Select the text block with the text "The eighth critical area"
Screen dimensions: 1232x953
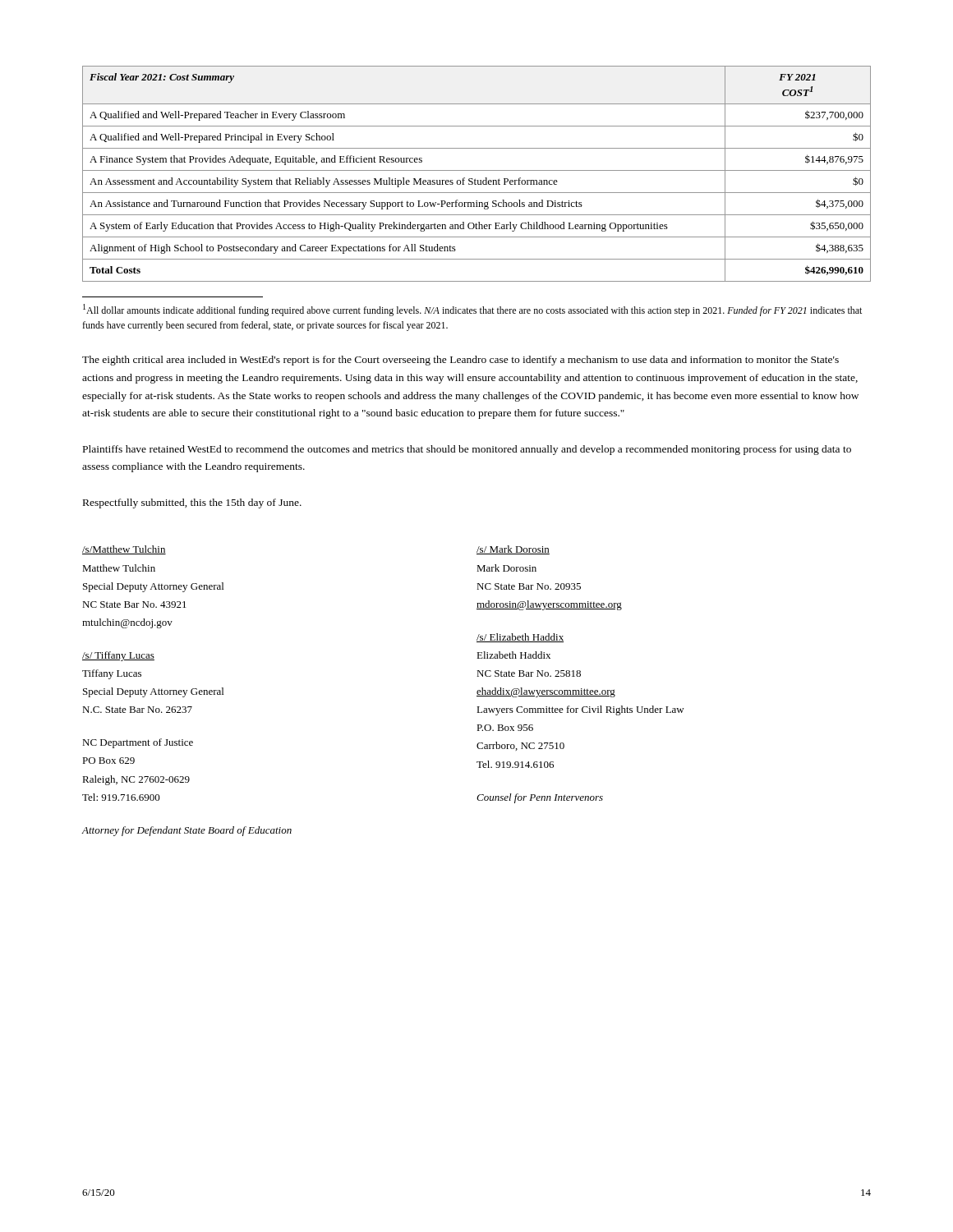(x=471, y=386)
